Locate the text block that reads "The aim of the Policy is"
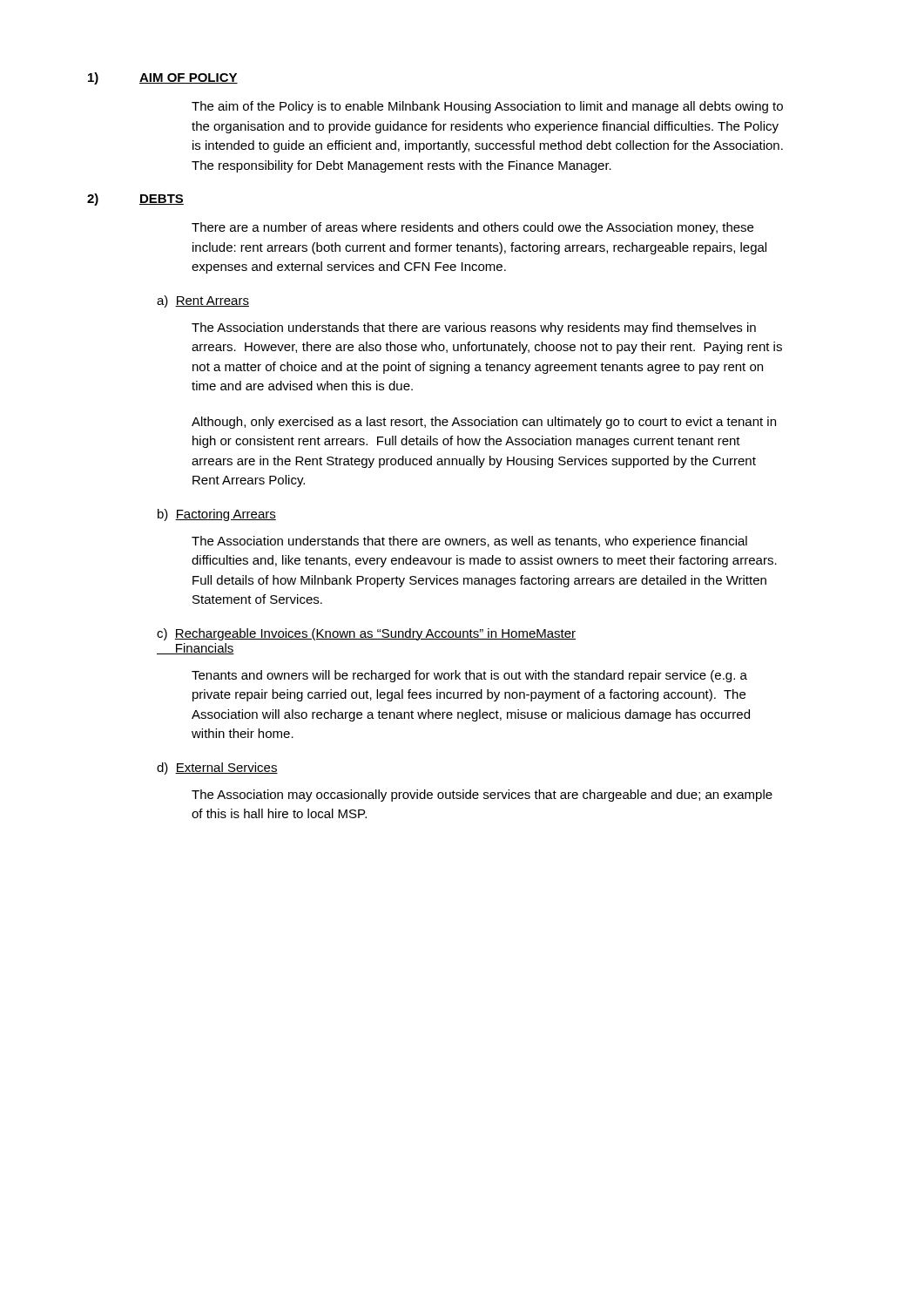924x1307 pixels. (x=488, y=135)
